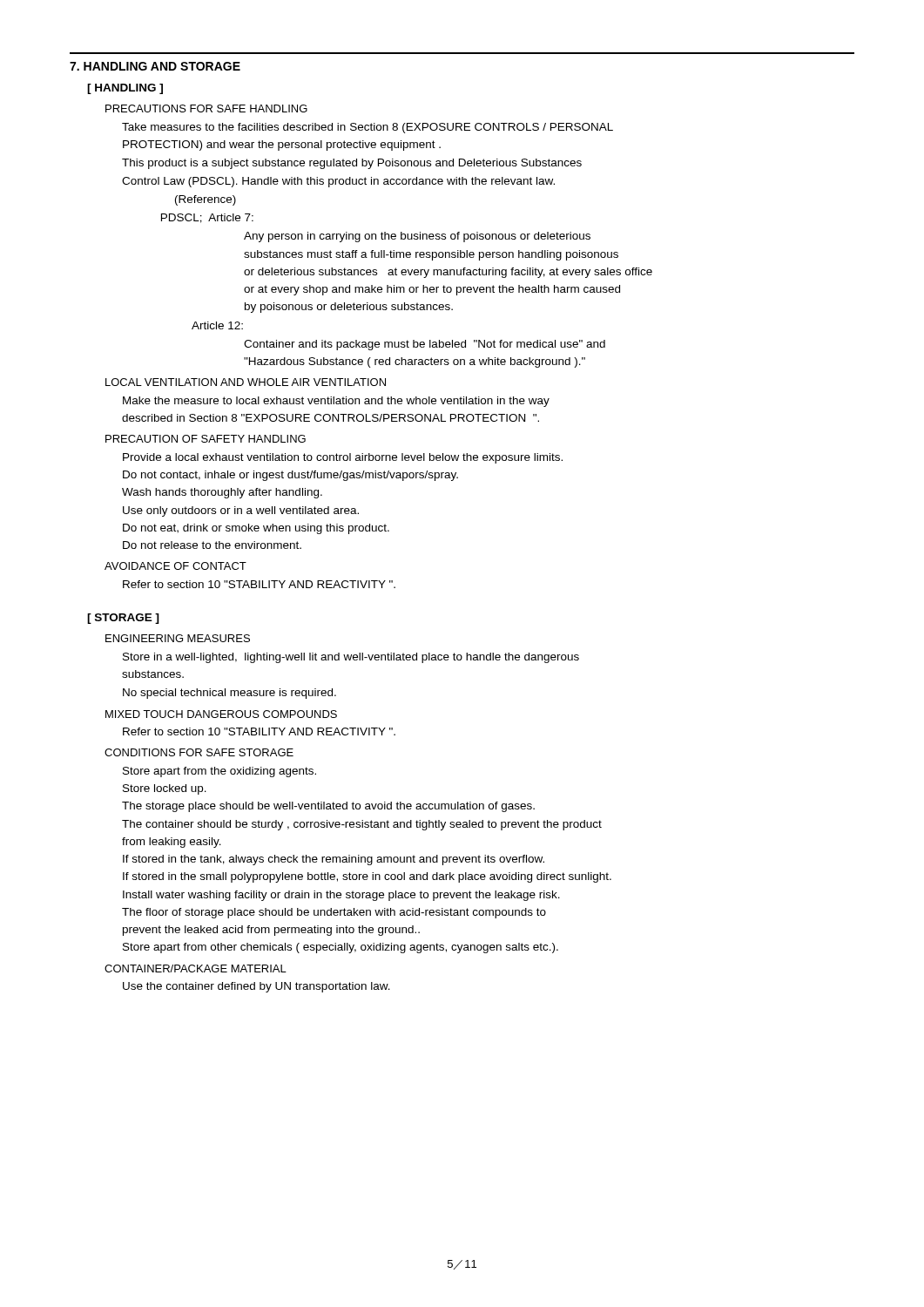Click on the text starting "PDSCL; Article 7:"
Viewport: 924px width, 1307px height.
[205, 217]
